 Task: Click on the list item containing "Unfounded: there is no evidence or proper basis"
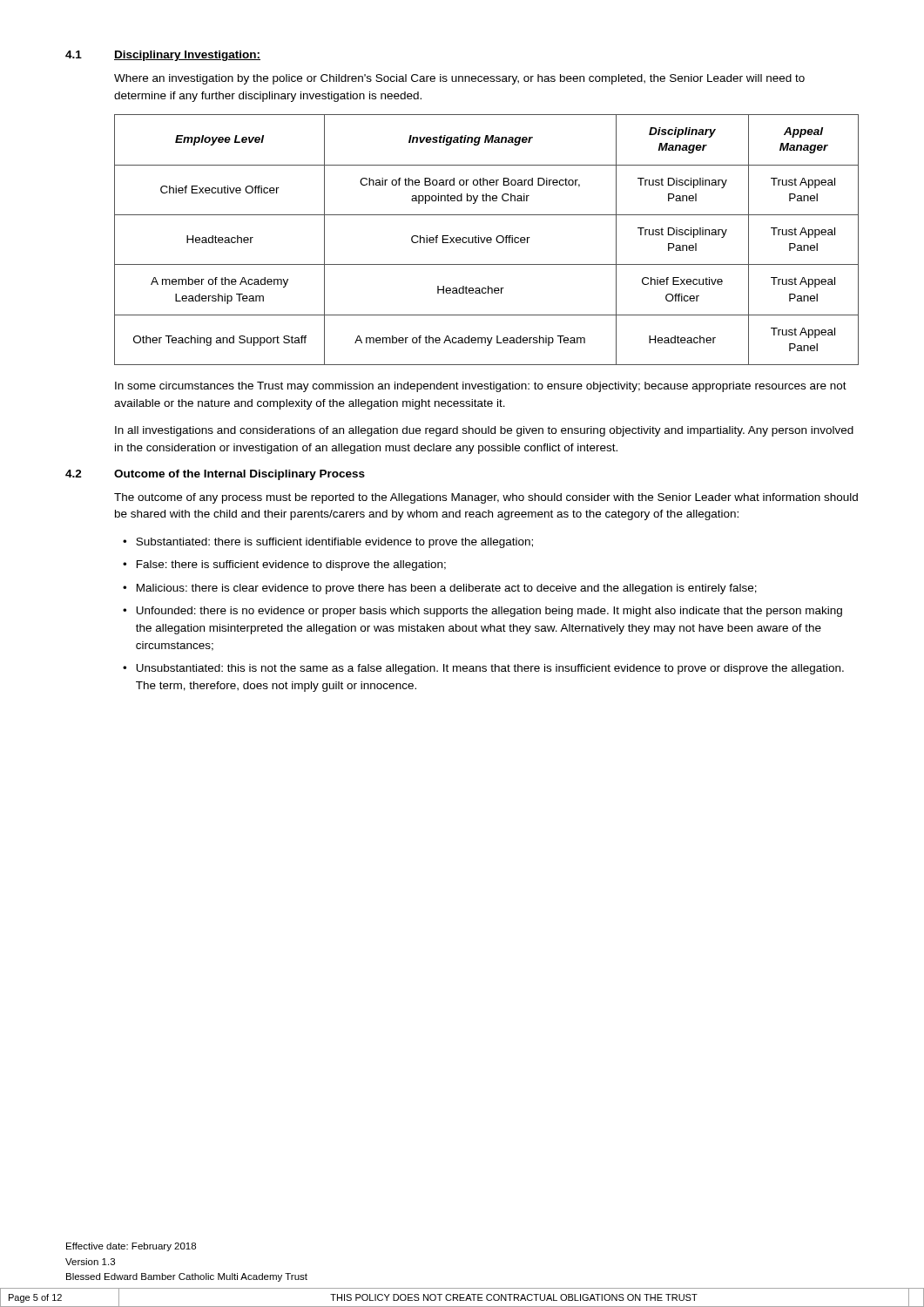tap(497, 628)
